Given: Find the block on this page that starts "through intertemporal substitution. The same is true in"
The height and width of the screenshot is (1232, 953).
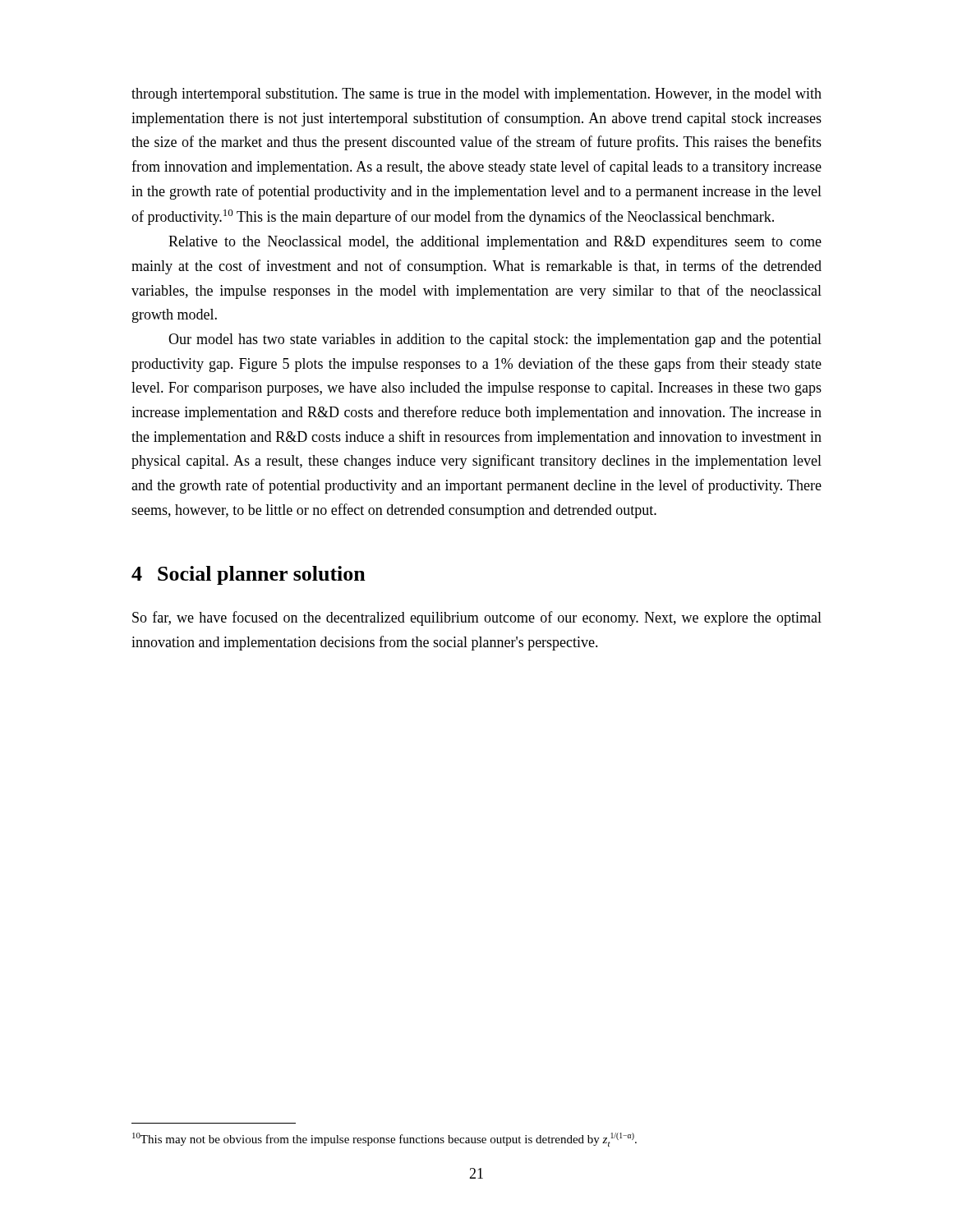Looking at the screenshot, I should 476,155.
